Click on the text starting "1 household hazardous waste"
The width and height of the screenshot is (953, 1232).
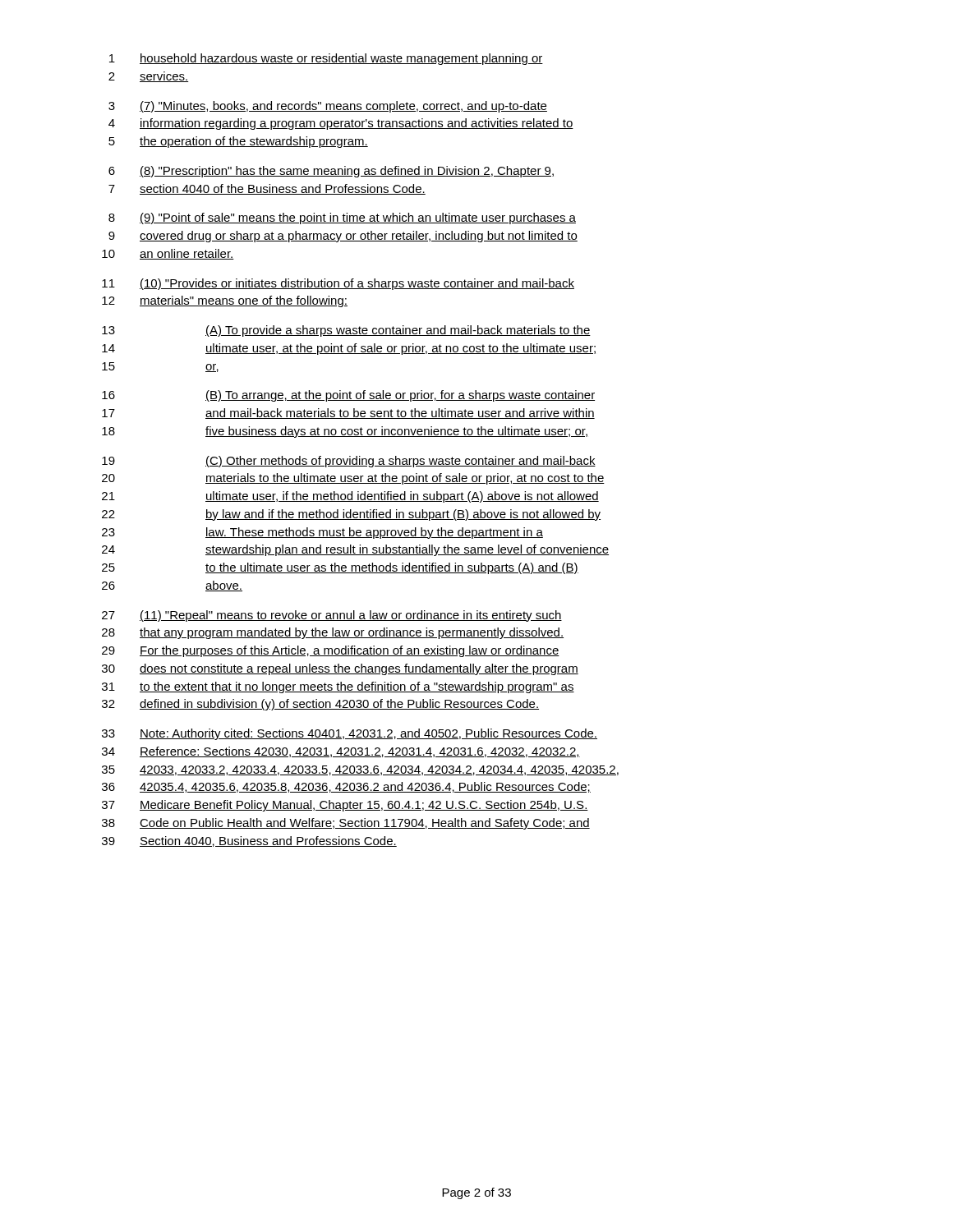(476, 67)
